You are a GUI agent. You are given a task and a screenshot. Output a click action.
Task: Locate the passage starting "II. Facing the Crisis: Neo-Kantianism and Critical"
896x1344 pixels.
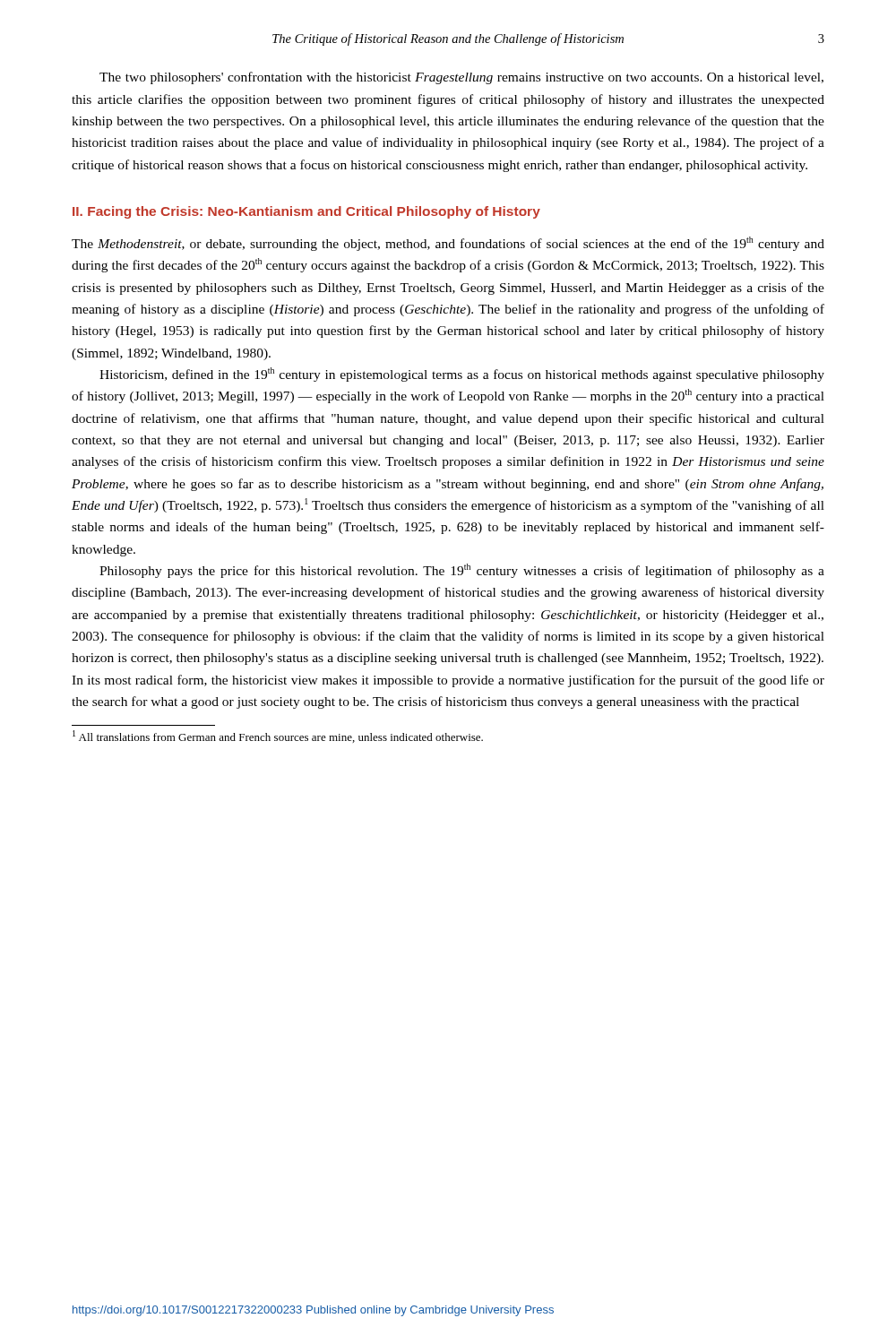(306, 211)
